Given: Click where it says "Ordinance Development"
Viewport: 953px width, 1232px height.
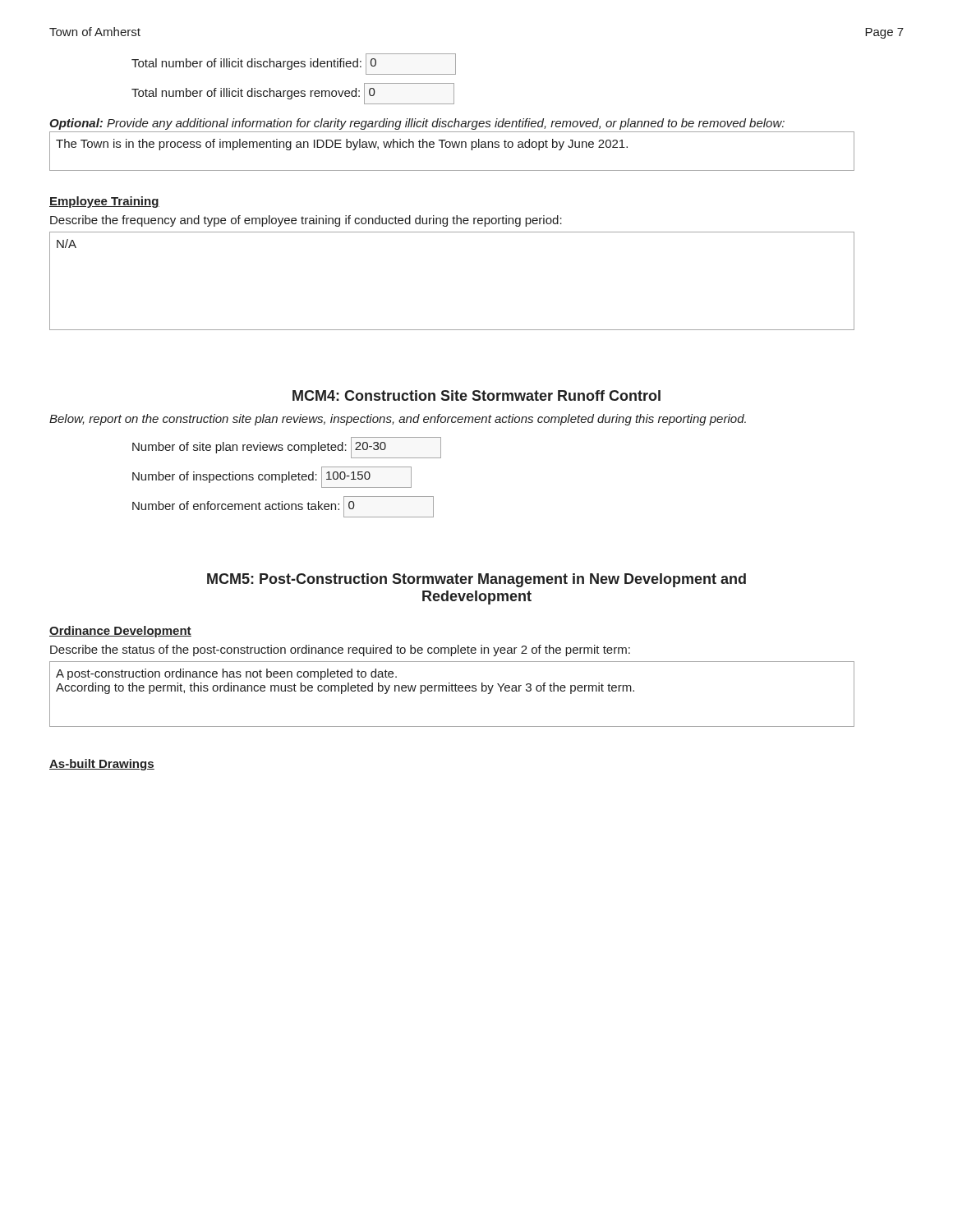Looking at the screenshot, I should [x=120, y=630].
